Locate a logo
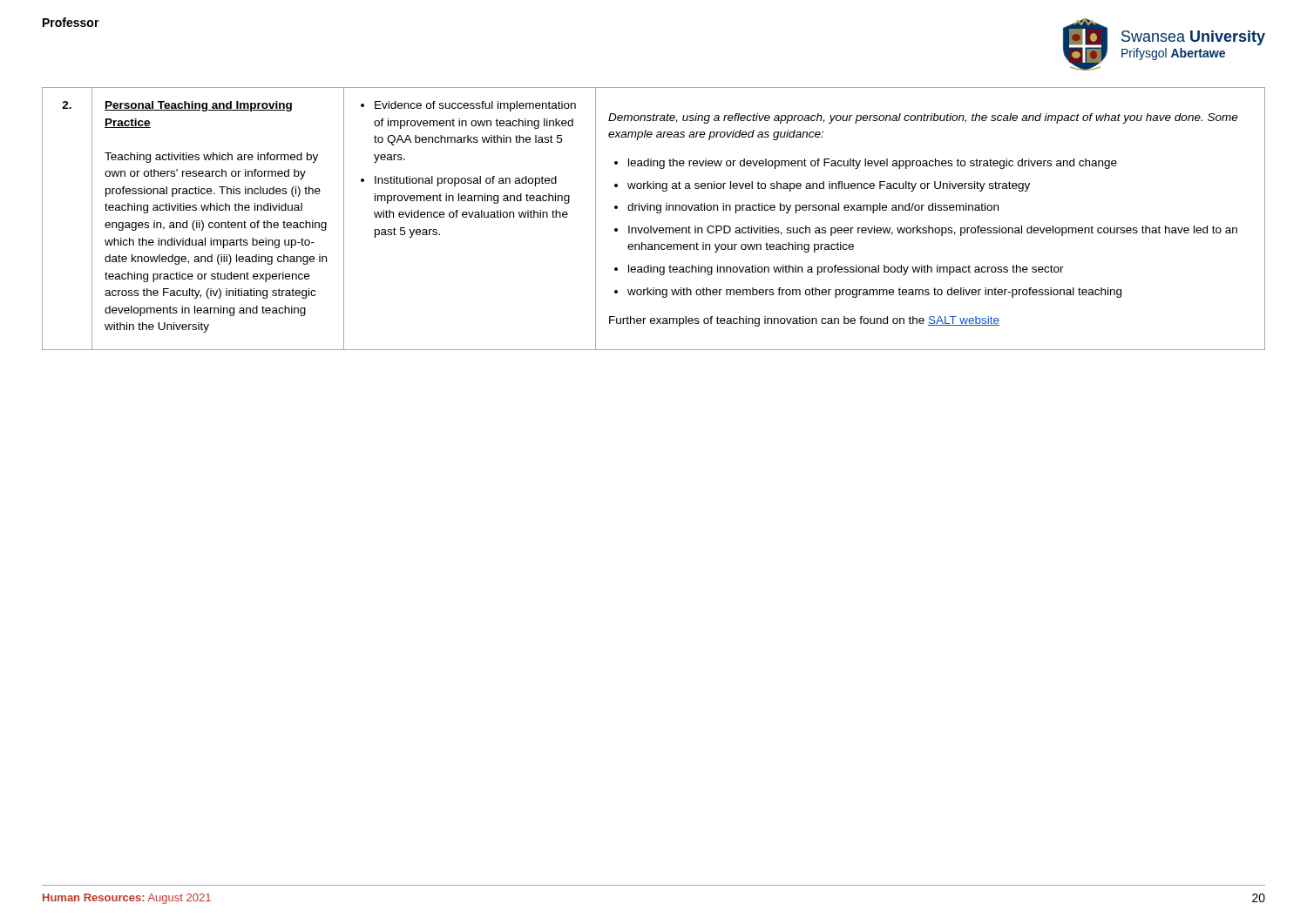1307x924 pixels. coord(1161,44)
